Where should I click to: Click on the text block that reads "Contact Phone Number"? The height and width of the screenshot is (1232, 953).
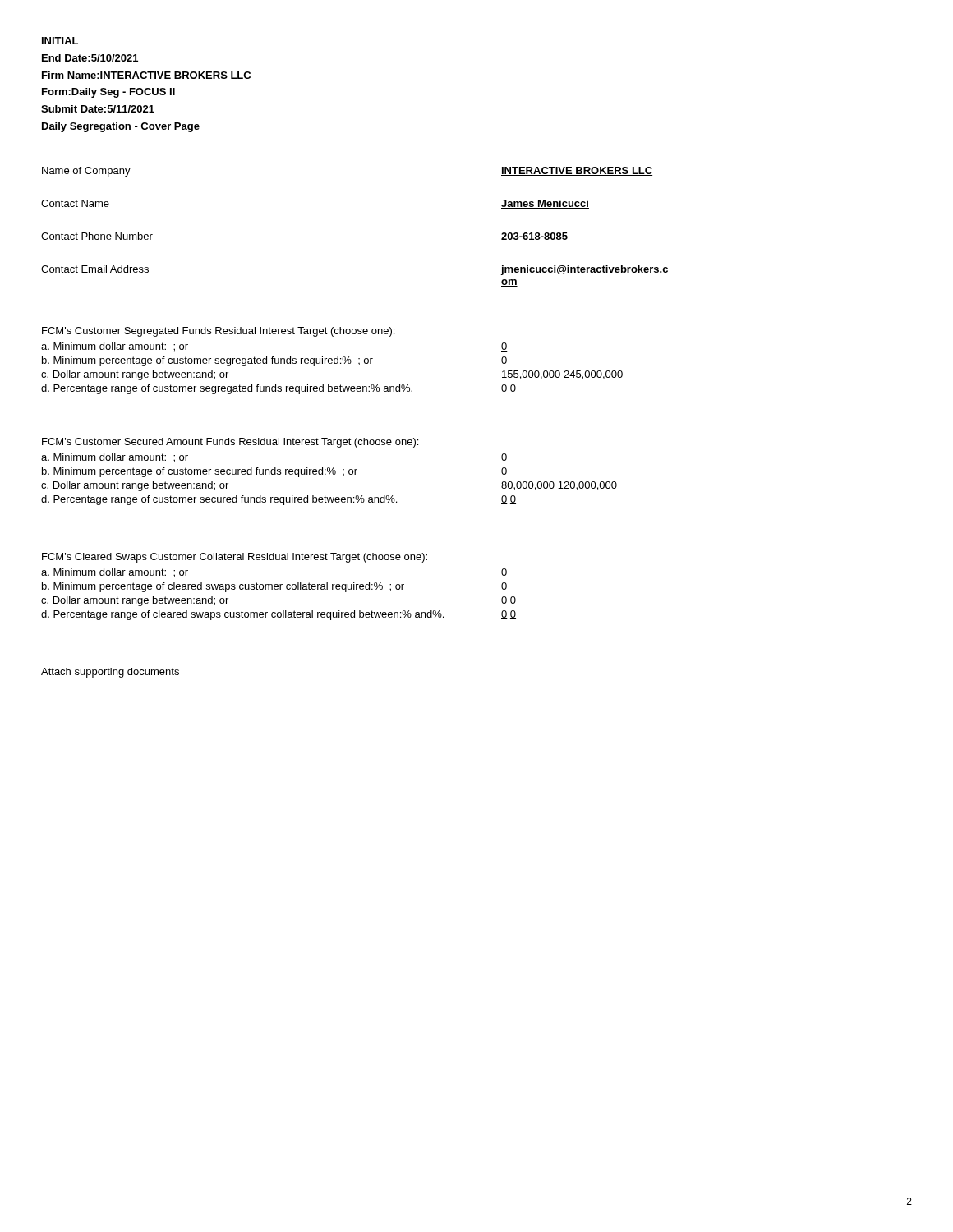click(98, 237)
